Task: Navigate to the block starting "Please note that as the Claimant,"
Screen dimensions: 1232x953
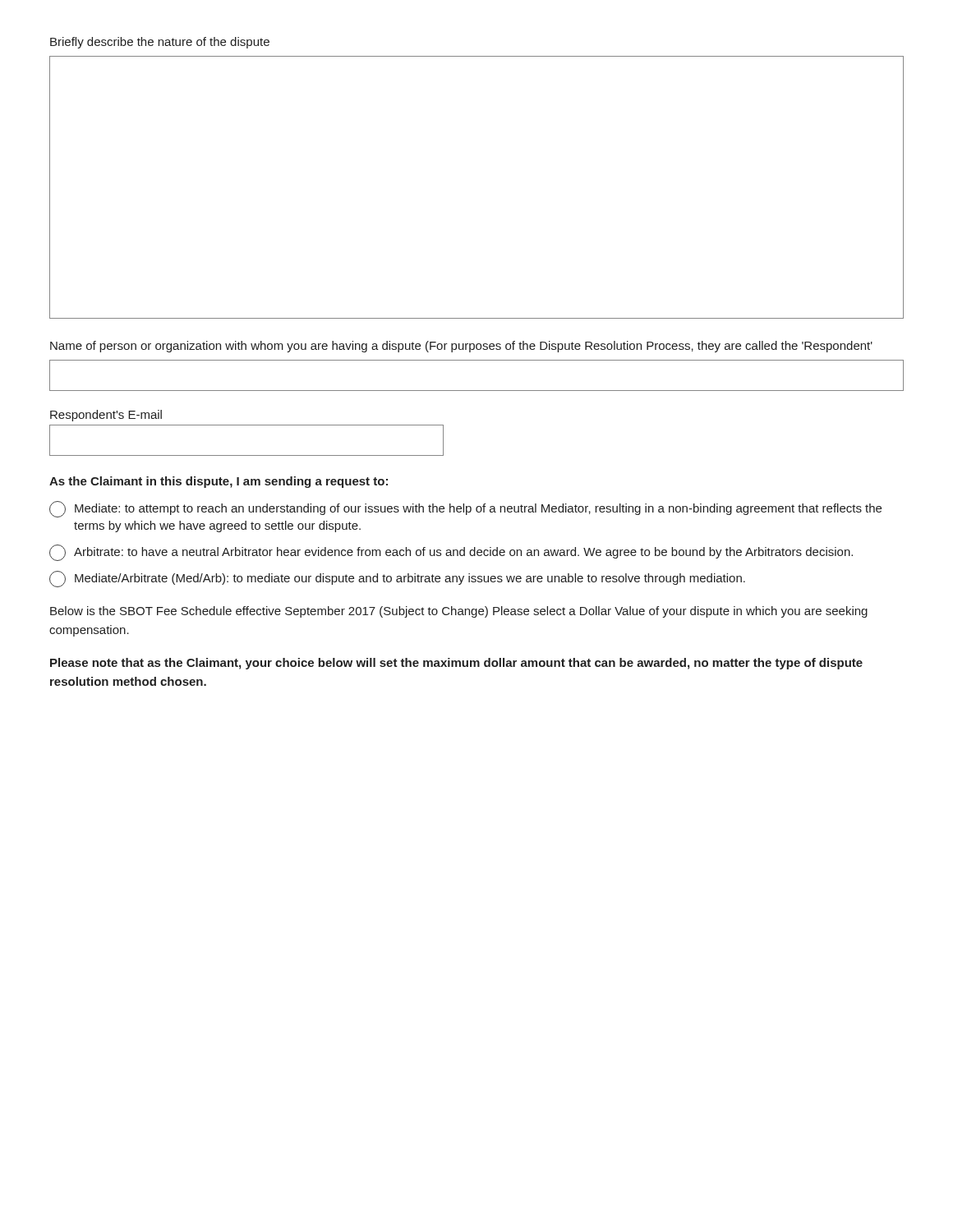Action: coord(456,672)
